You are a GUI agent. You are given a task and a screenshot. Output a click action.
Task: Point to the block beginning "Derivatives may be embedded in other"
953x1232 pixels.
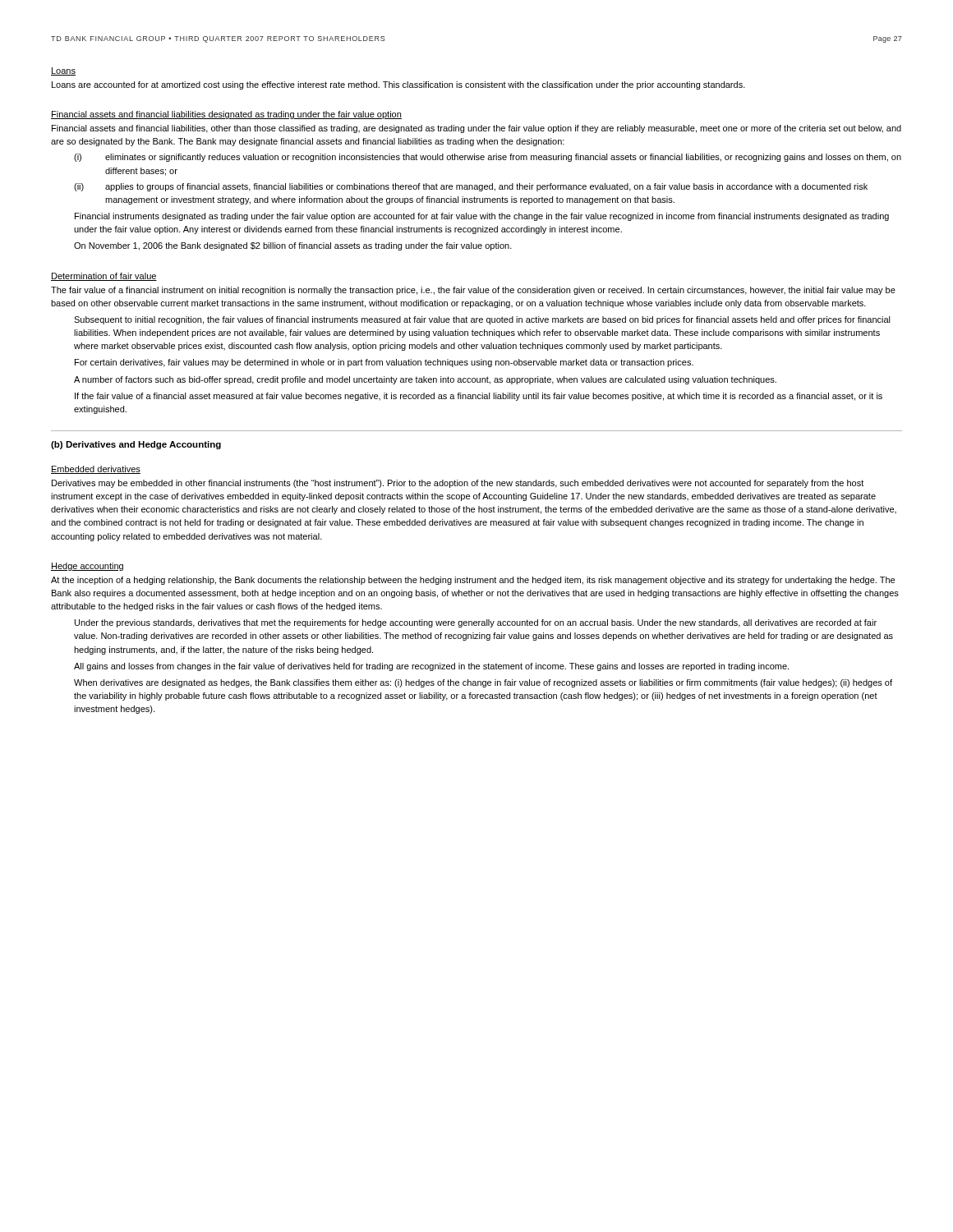tap(474, 509)
